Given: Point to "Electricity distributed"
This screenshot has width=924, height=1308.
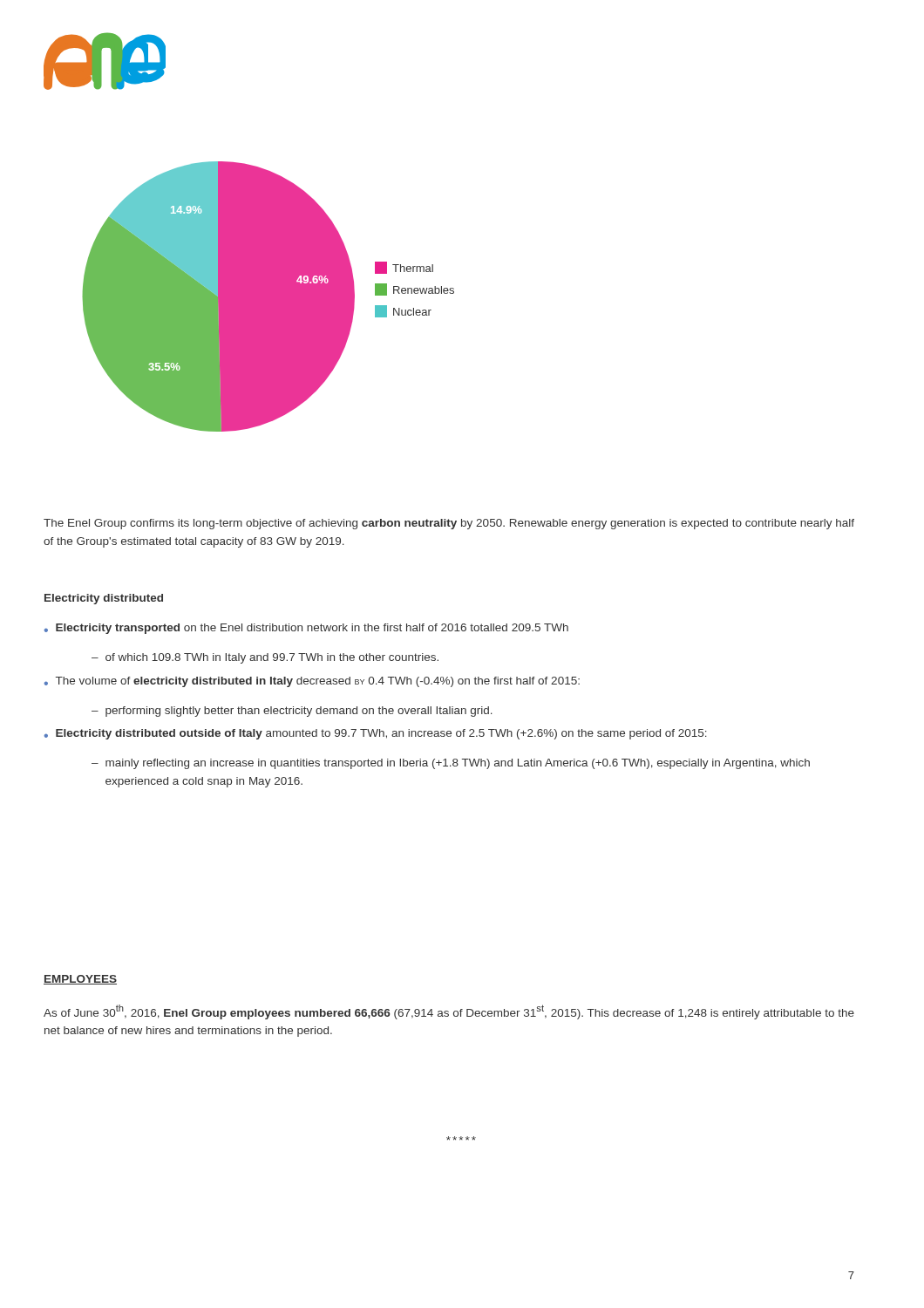Looking at the screenshot, I should point(104,598).
